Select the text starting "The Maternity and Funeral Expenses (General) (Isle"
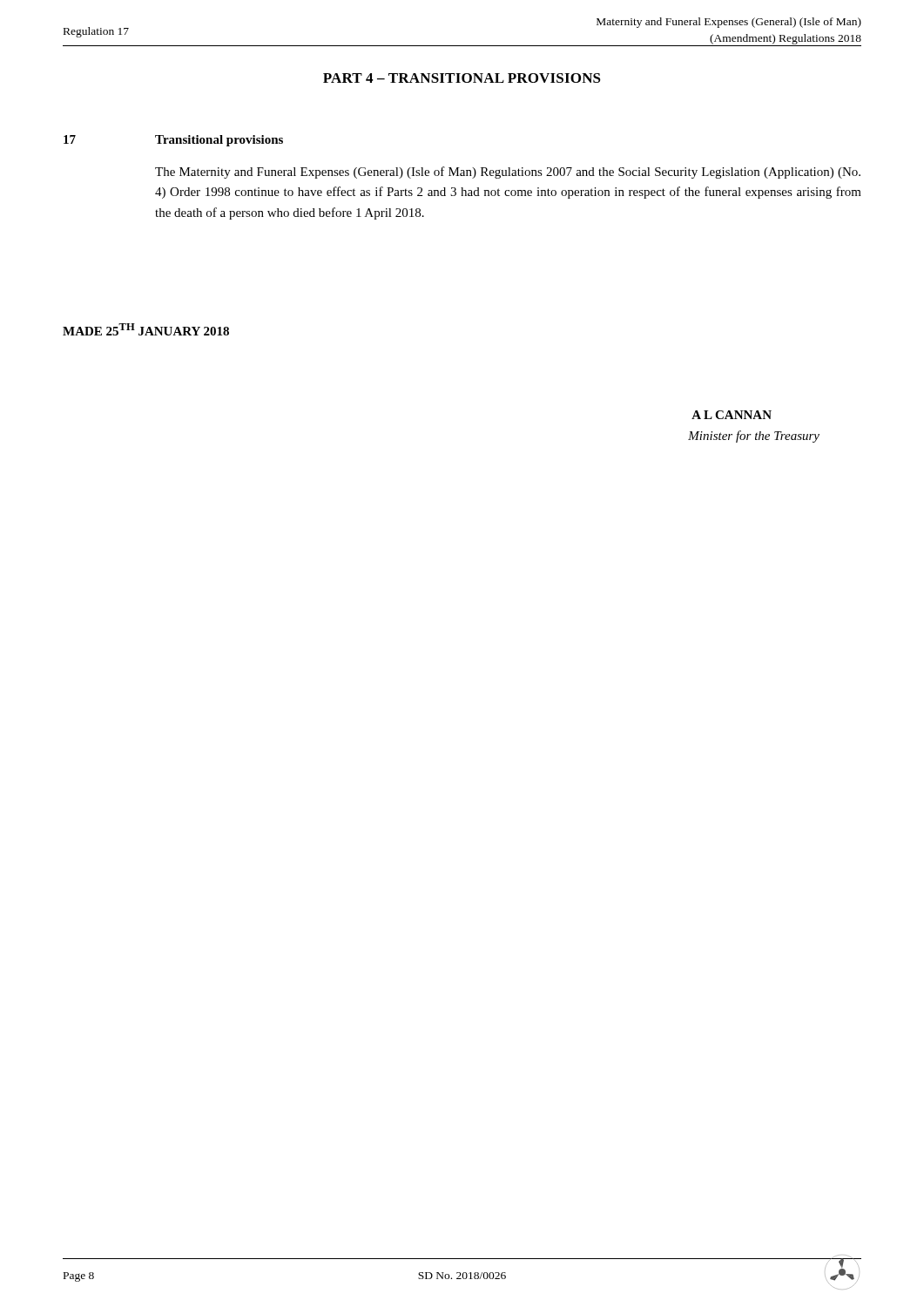Viewport: 924px width, 1307px height. coord(508,192)
